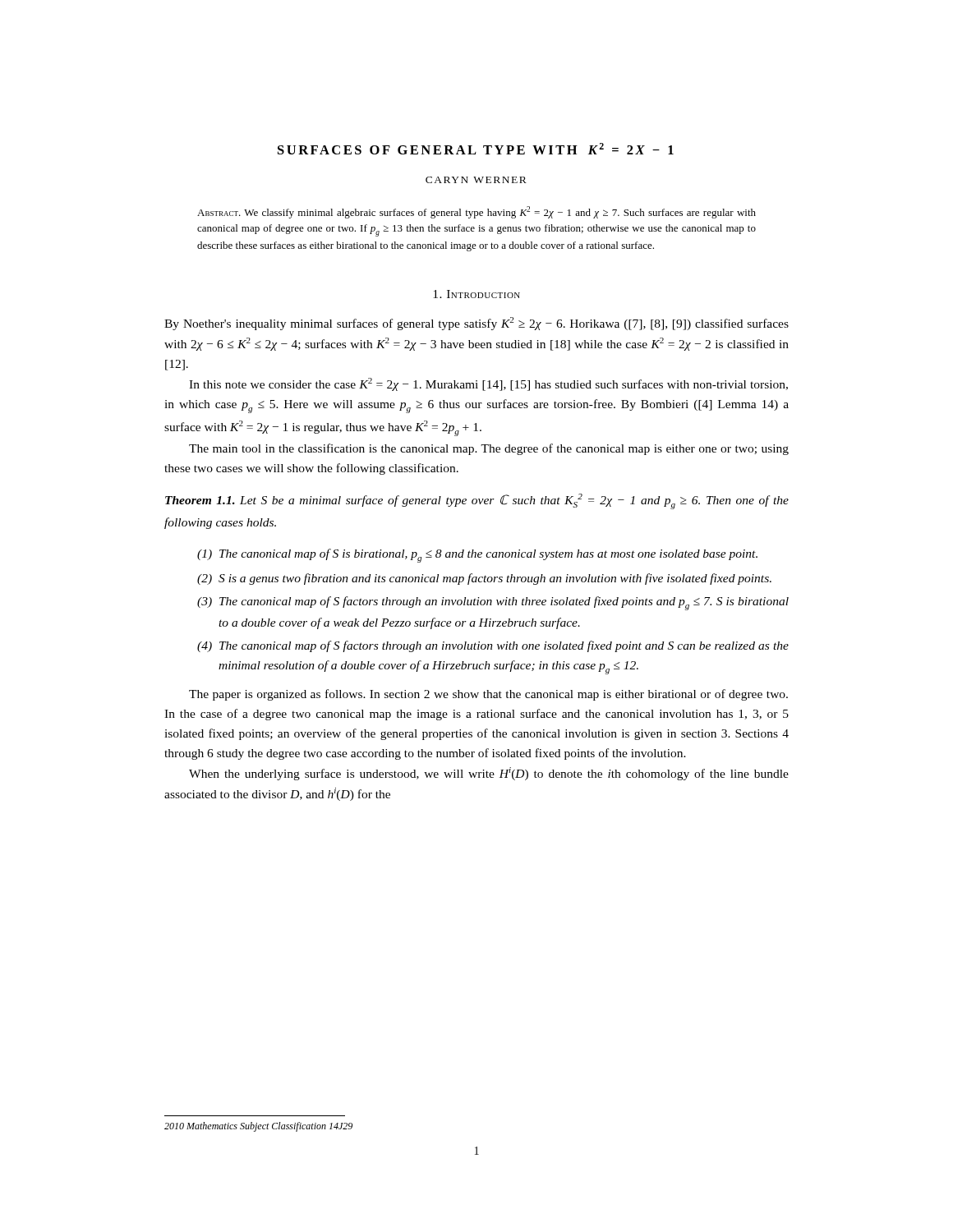This screenshot has width=953, height=1232.
Task: Point to the block beginning "By Noether's inequality minimal"
Action: click(476, 342)
